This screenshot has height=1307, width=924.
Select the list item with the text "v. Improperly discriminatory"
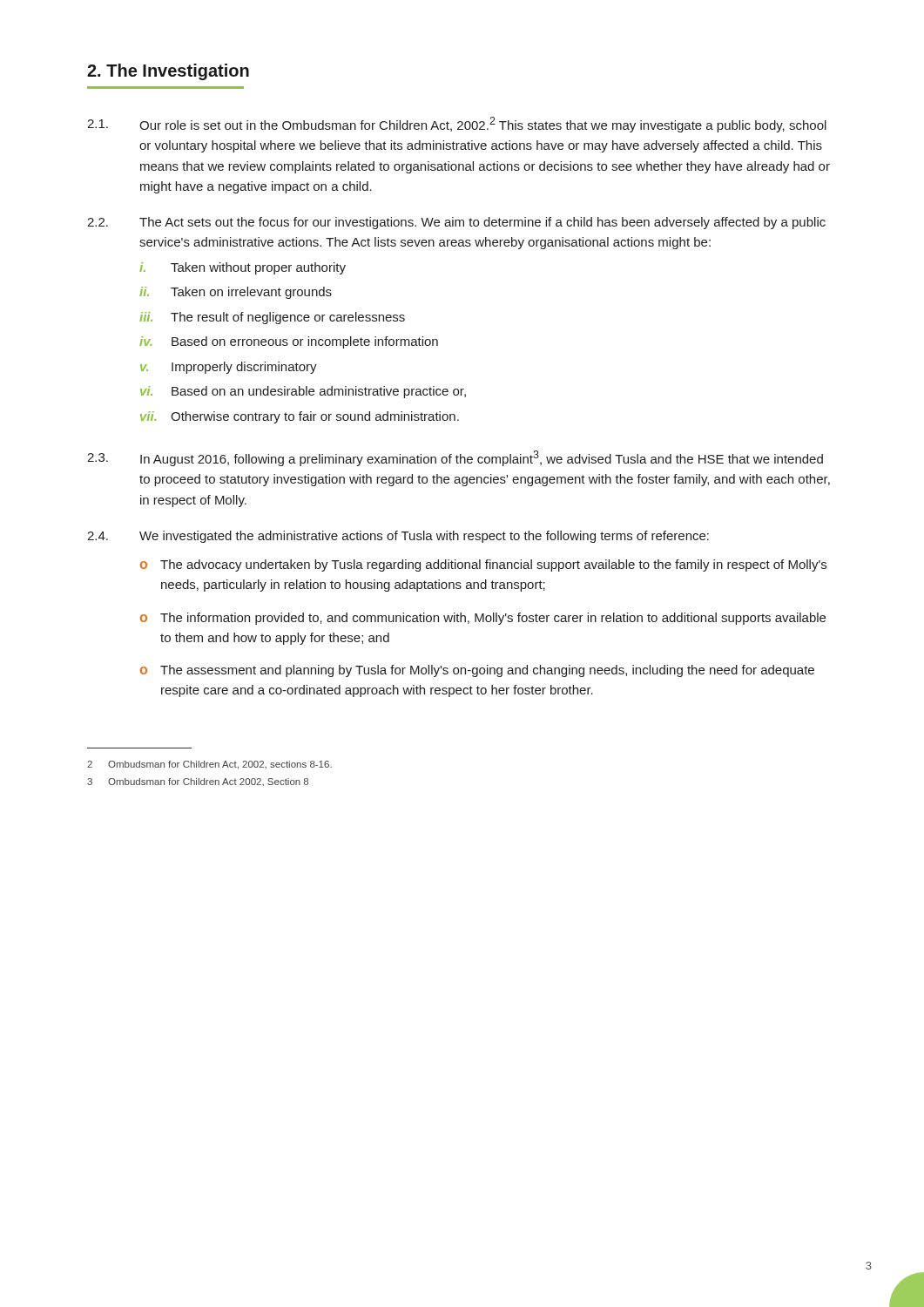[228, 367]
